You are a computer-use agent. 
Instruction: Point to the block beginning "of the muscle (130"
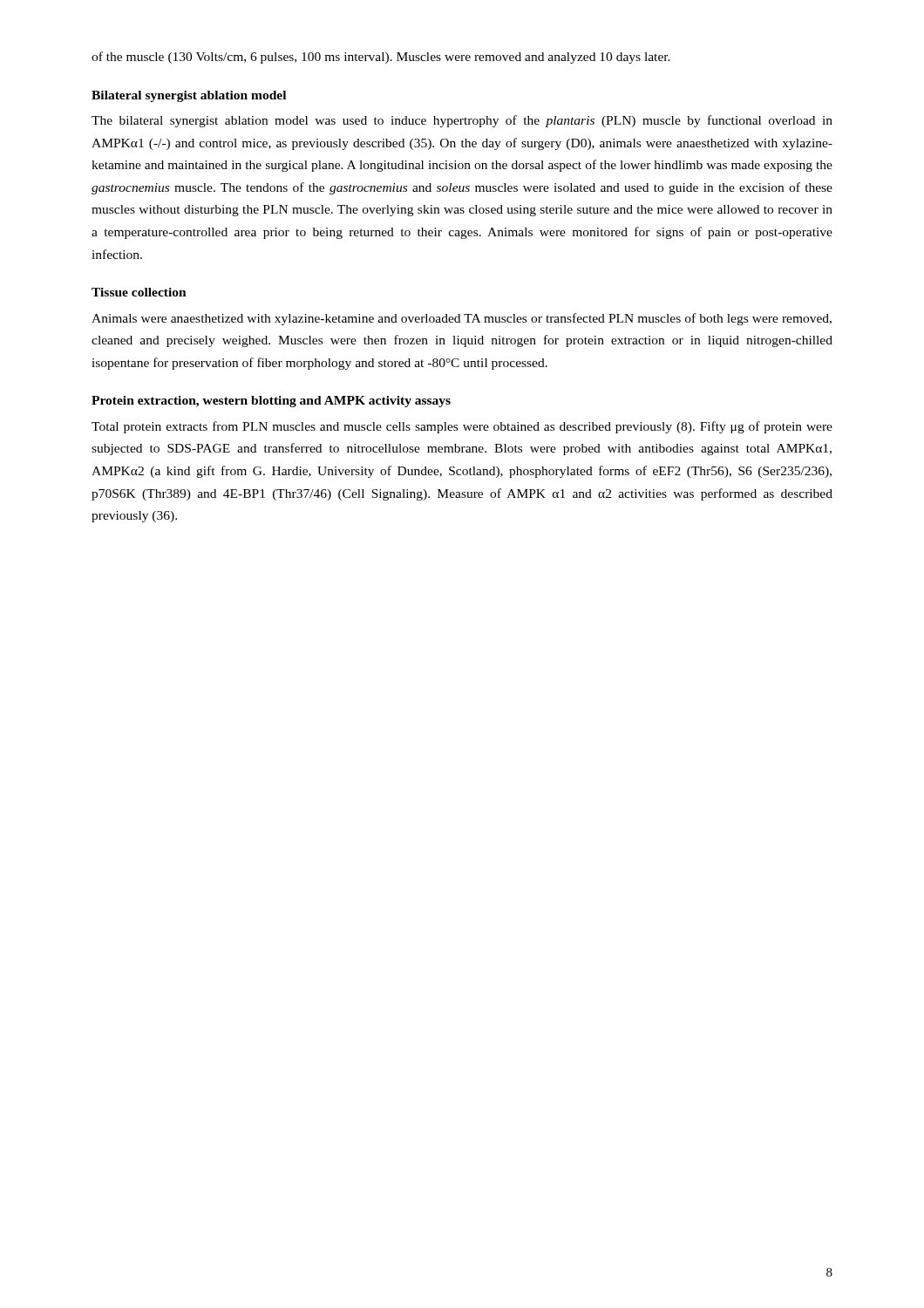click(462, 57)
